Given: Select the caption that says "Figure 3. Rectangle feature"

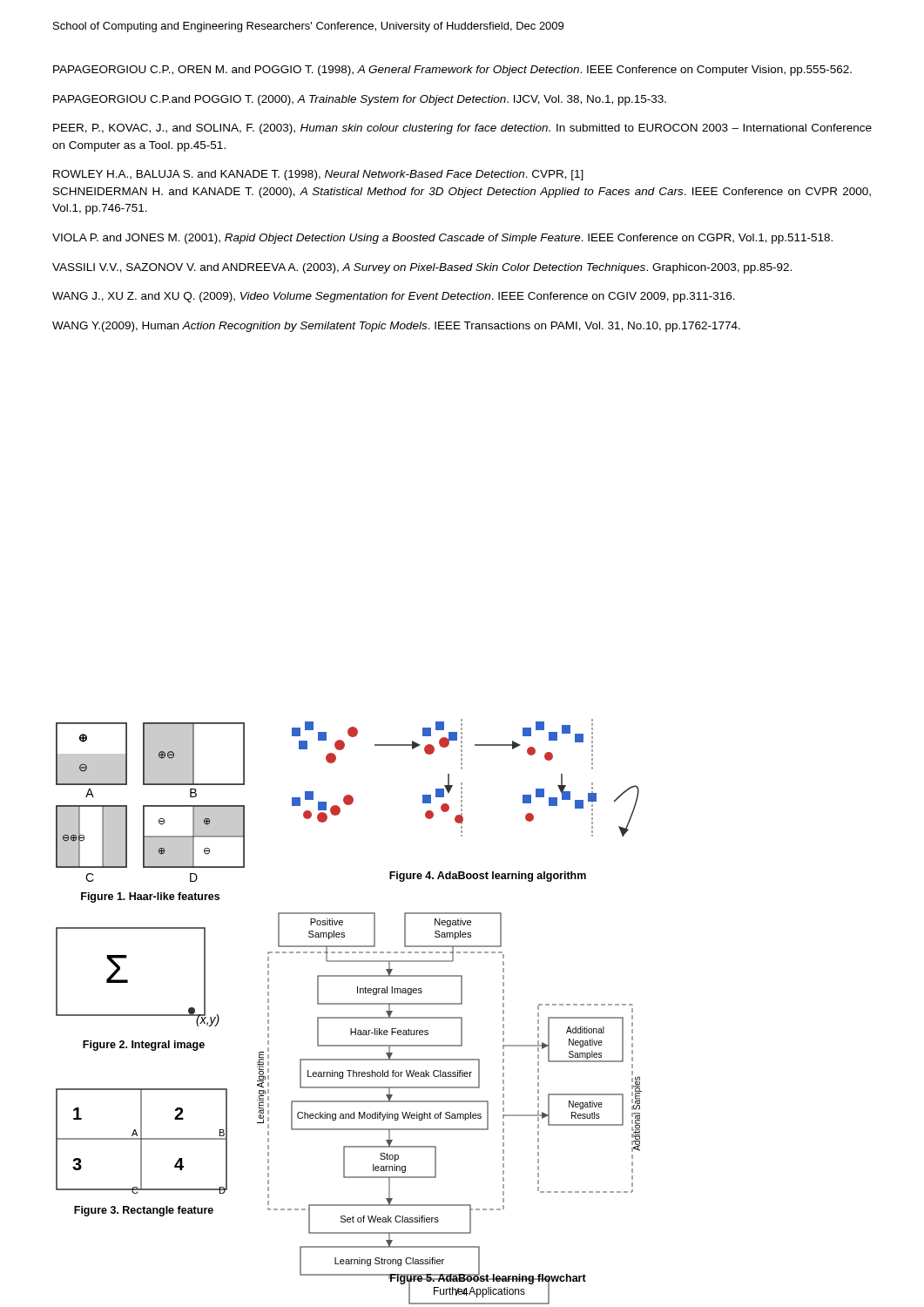Looking at the screenshot, I should tap(144, 1210).
